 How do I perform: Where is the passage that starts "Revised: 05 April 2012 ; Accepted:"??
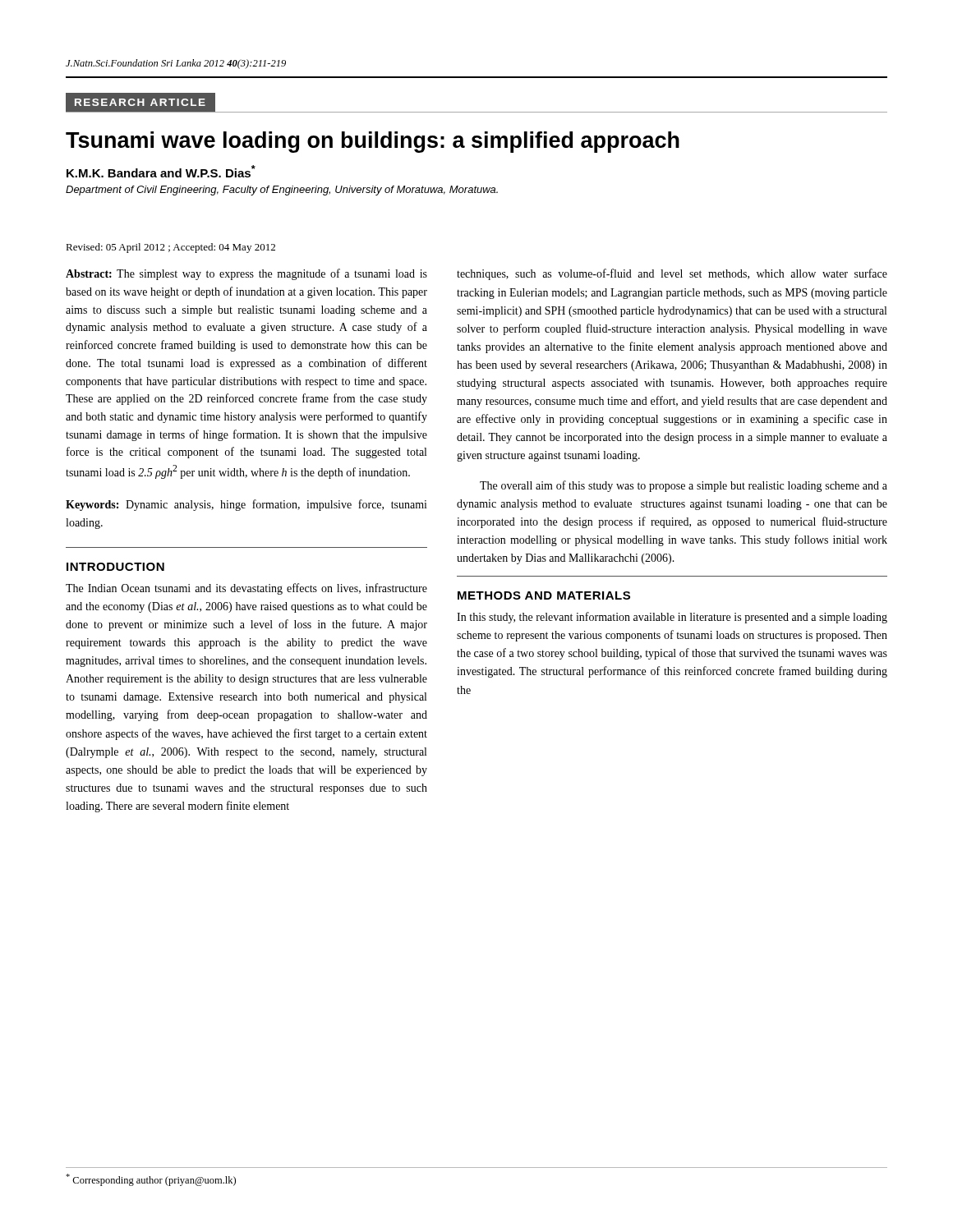pyautogui.click(x=171, y=247)
